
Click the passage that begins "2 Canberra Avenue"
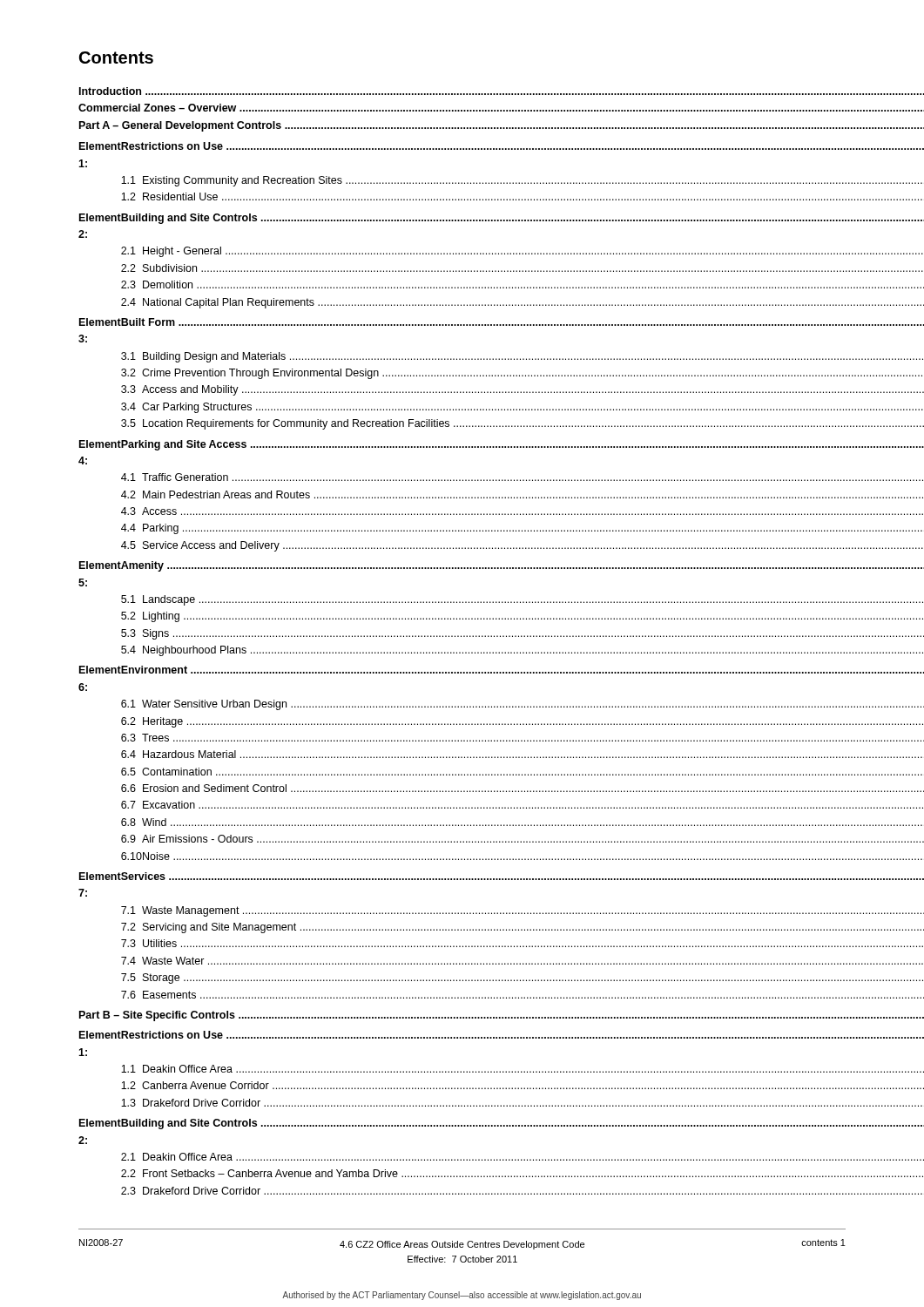pos(501,1087)
